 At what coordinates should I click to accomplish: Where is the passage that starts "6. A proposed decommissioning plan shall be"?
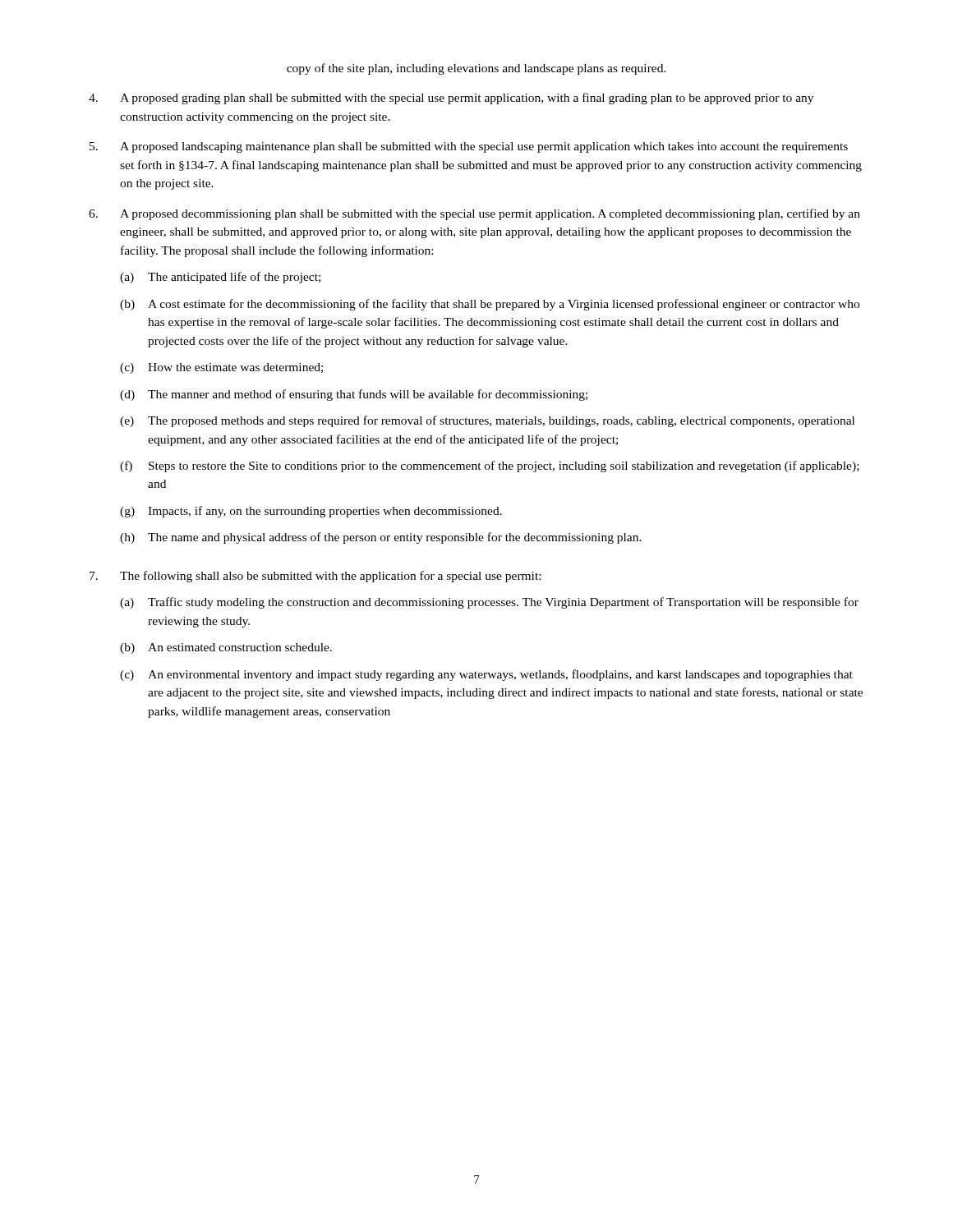(x=476, y=380)
